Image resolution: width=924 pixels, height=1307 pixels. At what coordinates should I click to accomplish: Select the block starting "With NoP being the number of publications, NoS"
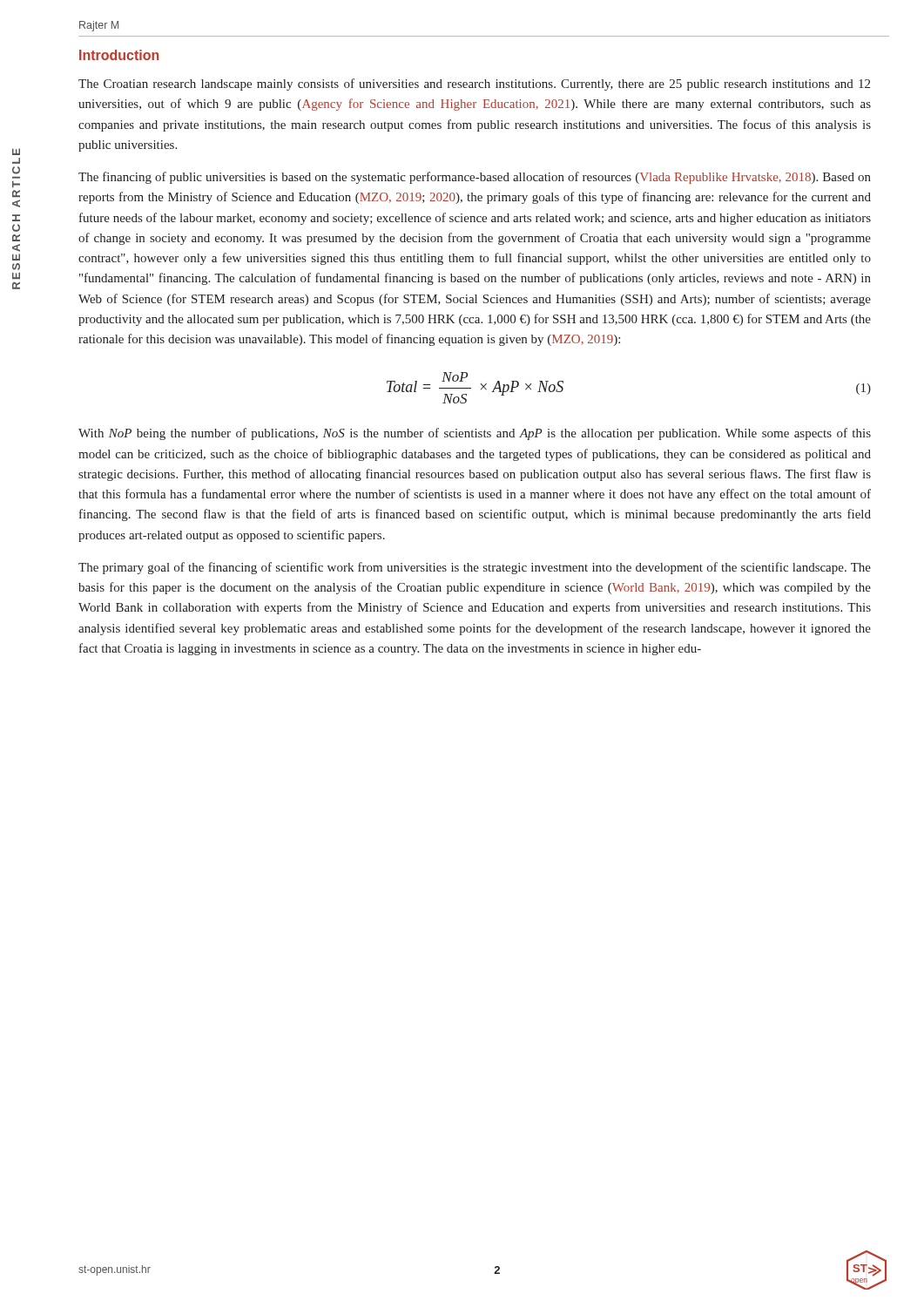tap(475, 484)
